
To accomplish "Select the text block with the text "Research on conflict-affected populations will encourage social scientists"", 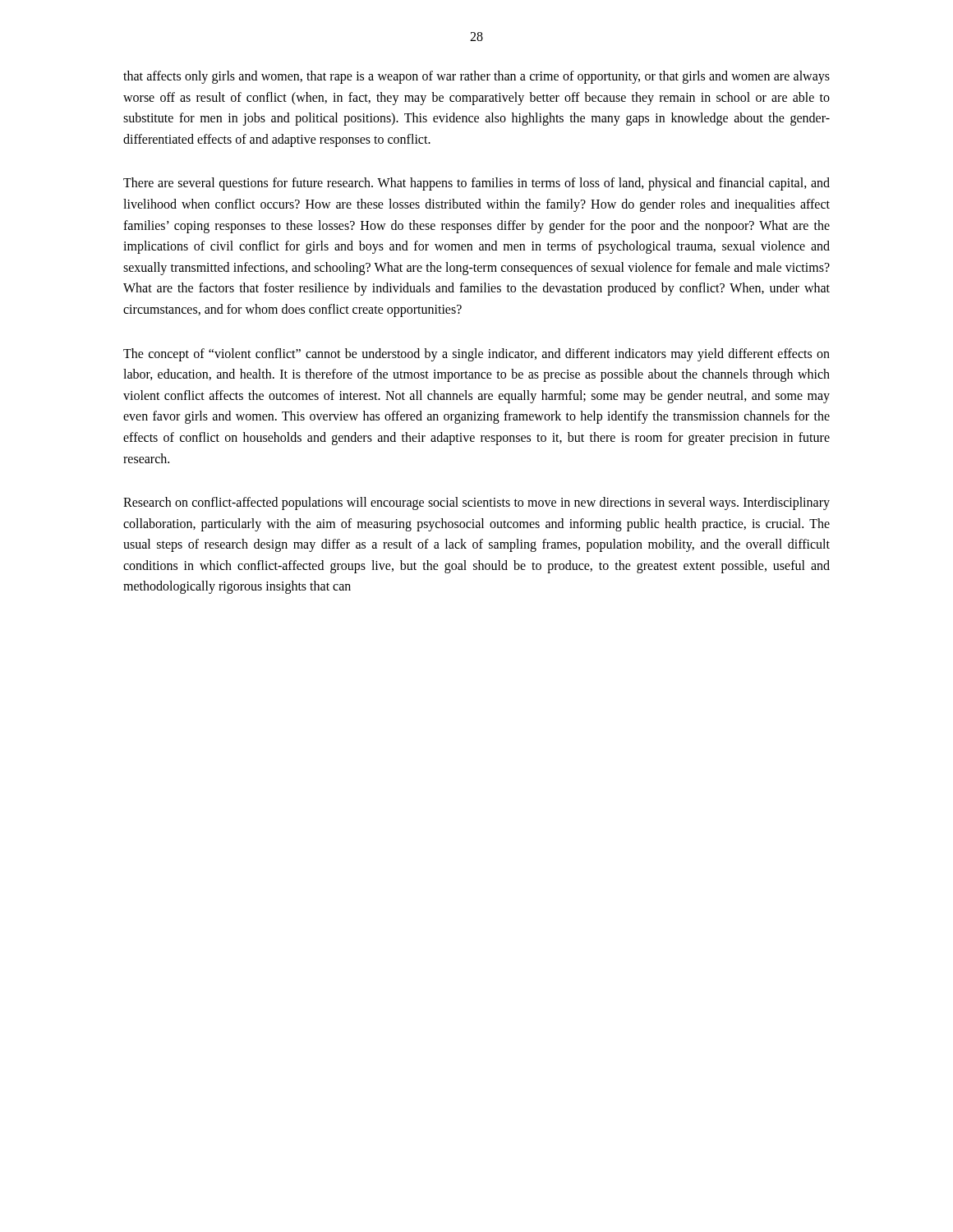I will tap(476, 544).
